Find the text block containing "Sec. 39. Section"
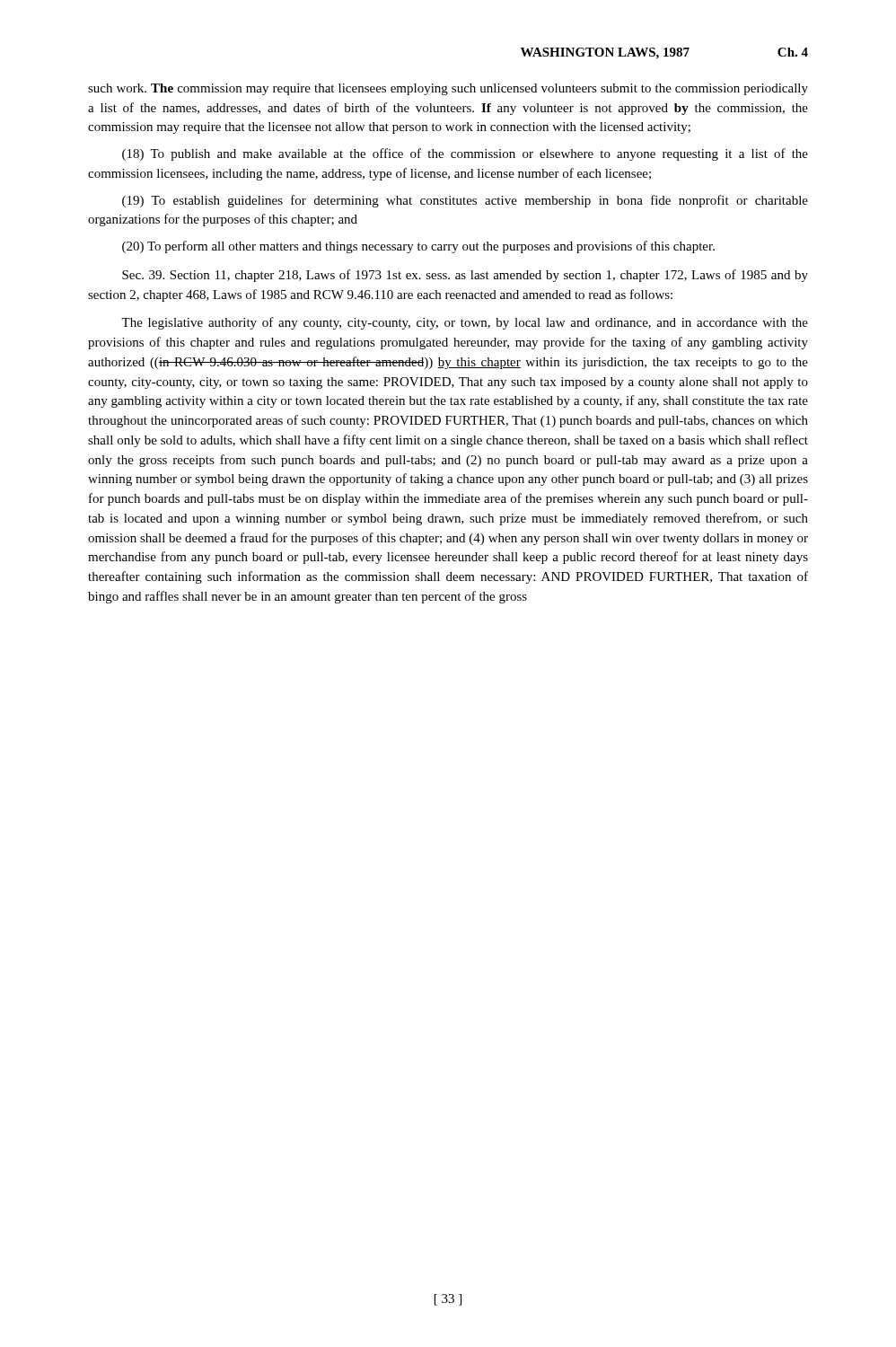The image size is (896, 1347). (x=448, y=284)
